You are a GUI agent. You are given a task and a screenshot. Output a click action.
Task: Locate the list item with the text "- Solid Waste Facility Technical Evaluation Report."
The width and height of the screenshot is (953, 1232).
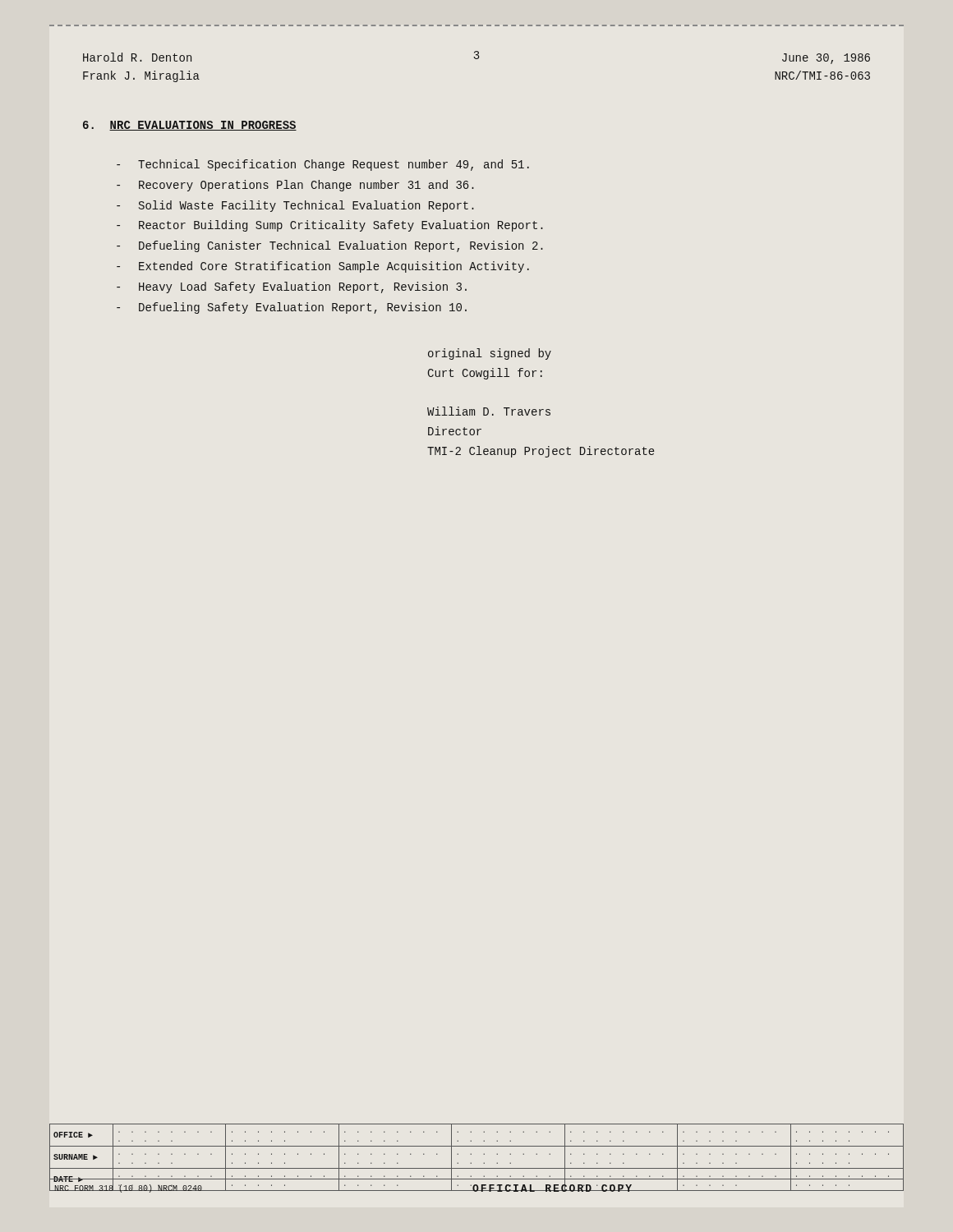coord(296,207)
